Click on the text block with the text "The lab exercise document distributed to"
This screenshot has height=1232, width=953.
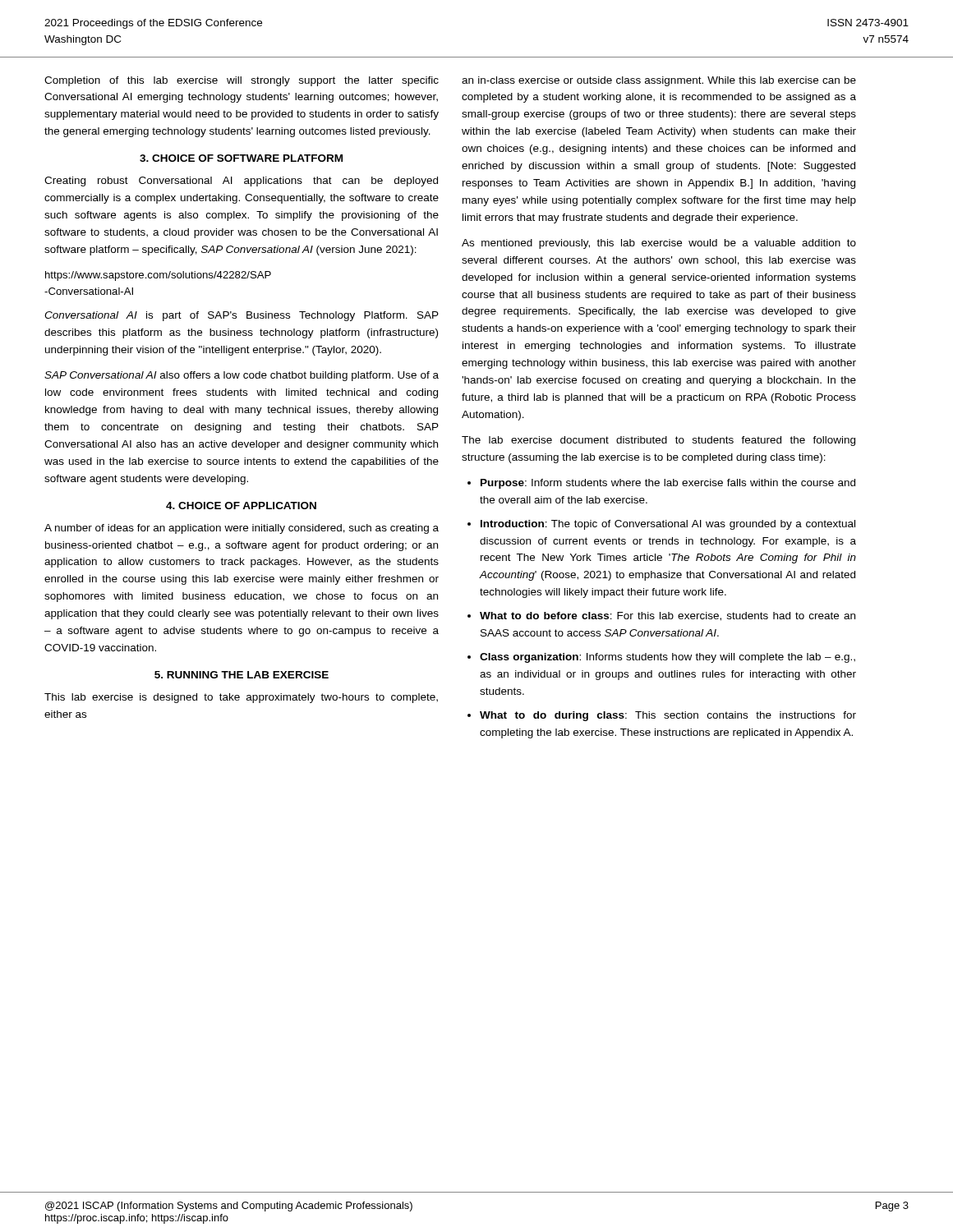pos(659,449)
